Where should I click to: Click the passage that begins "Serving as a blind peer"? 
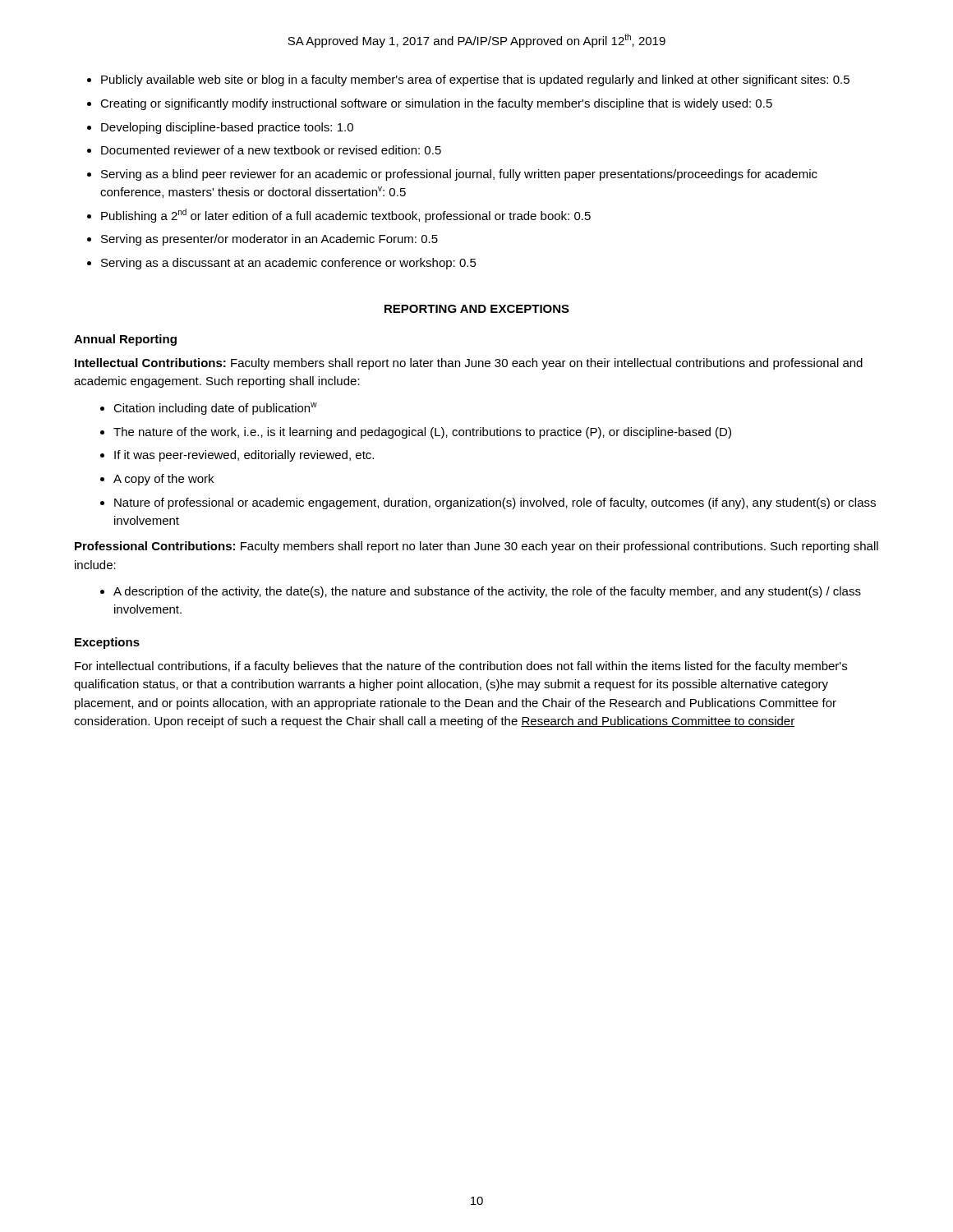[x=459, y=183]
